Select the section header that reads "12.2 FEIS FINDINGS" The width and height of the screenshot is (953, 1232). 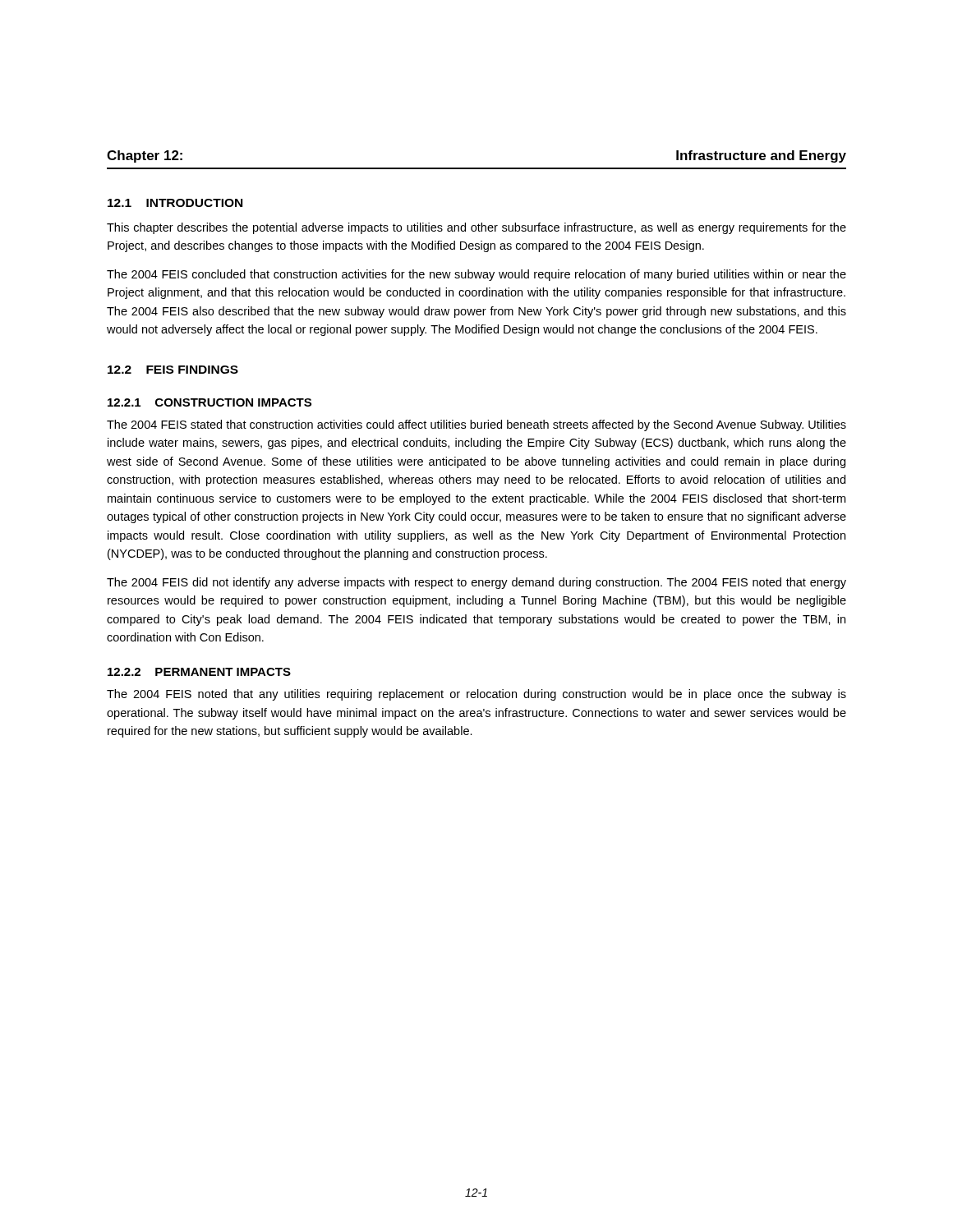coord(173,369)
